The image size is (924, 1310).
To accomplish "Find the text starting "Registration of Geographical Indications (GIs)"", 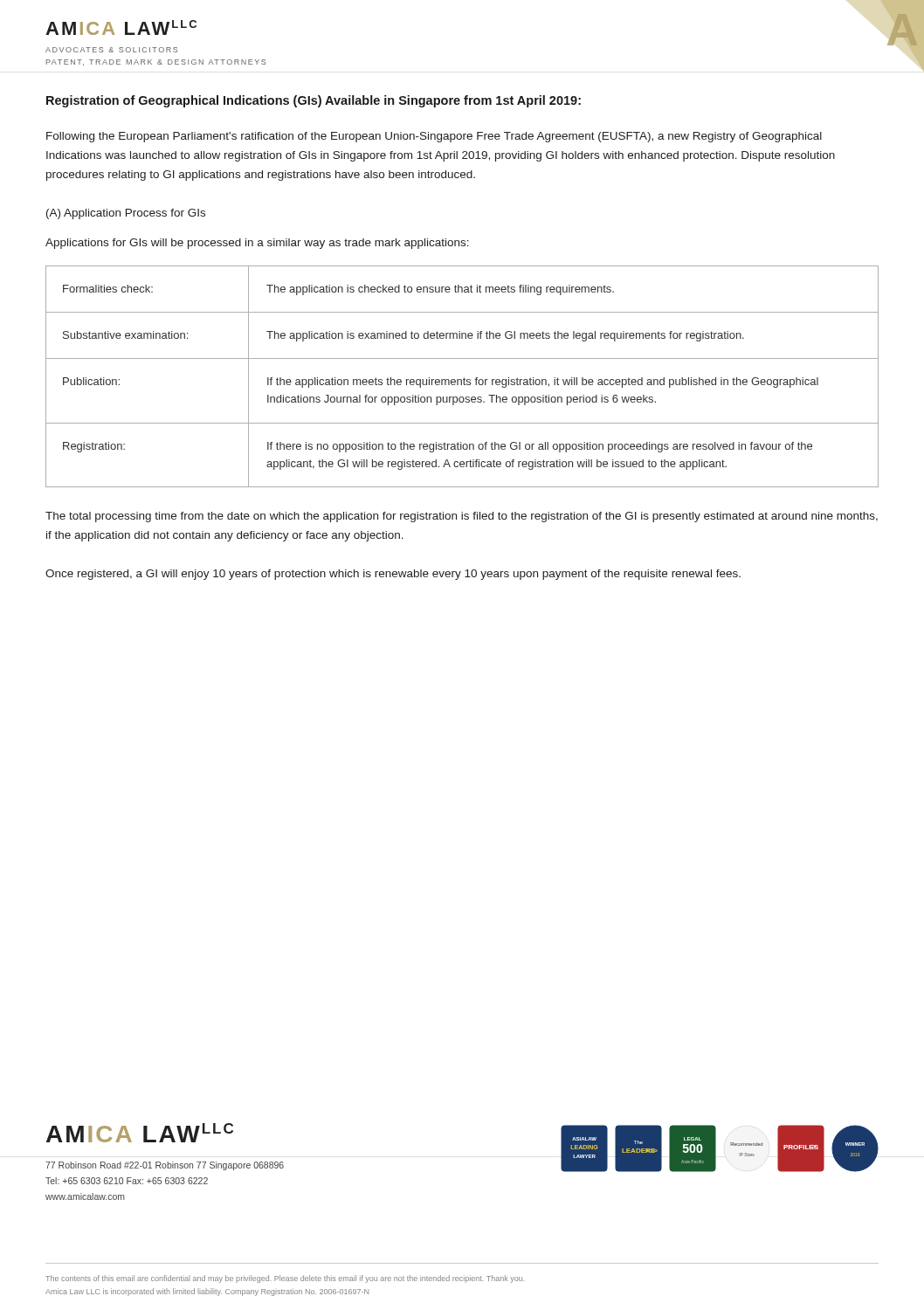I will pyautogui.click(x=314, y=100).
